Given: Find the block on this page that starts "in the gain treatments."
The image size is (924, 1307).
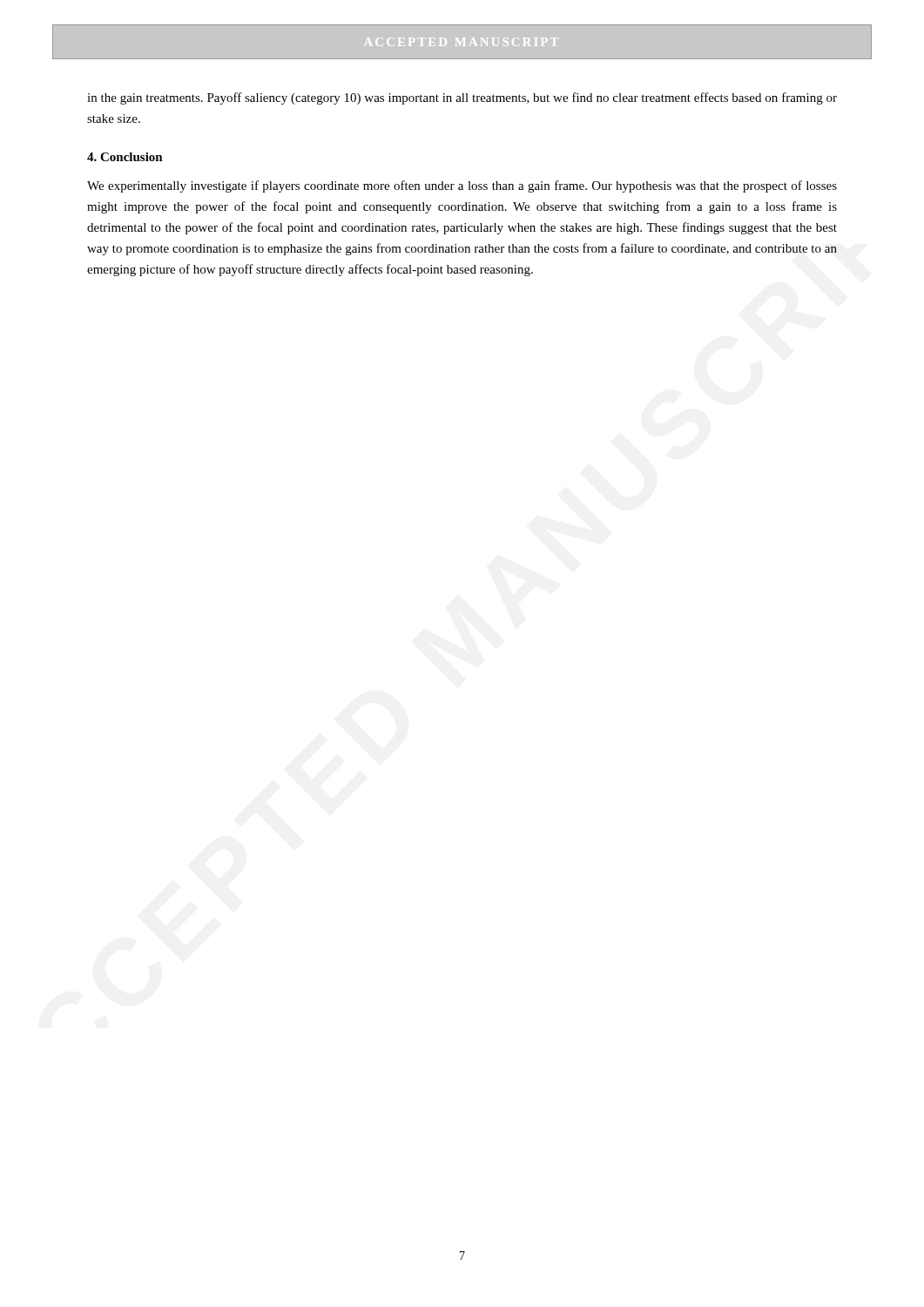Looking at the screenshot, I should pyautogui.click(x=462, y=108).
